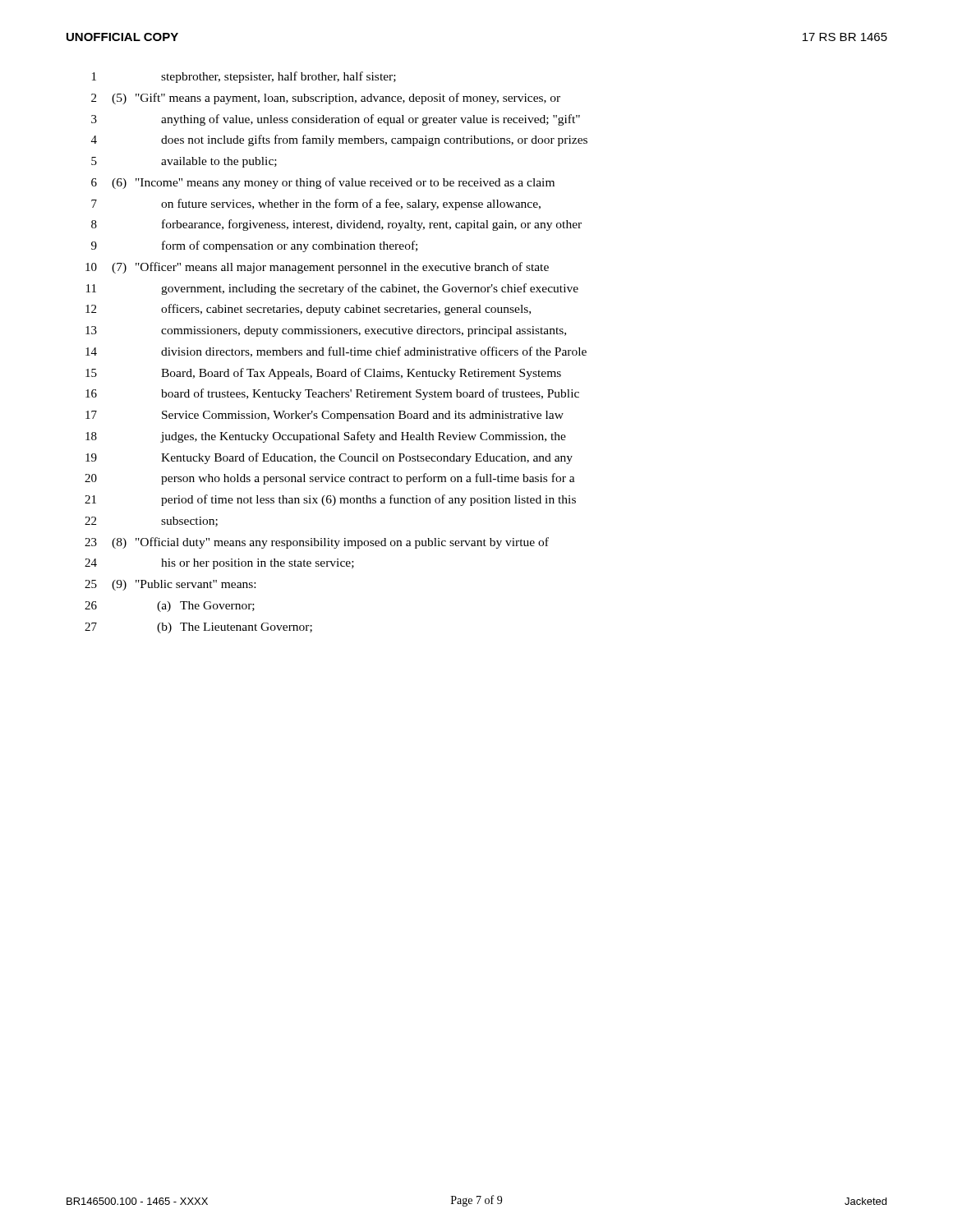Click the passage that begins "7 on future services, whether in the form"
This screenshot has width=953, height=1232.
tap(476, 203)
